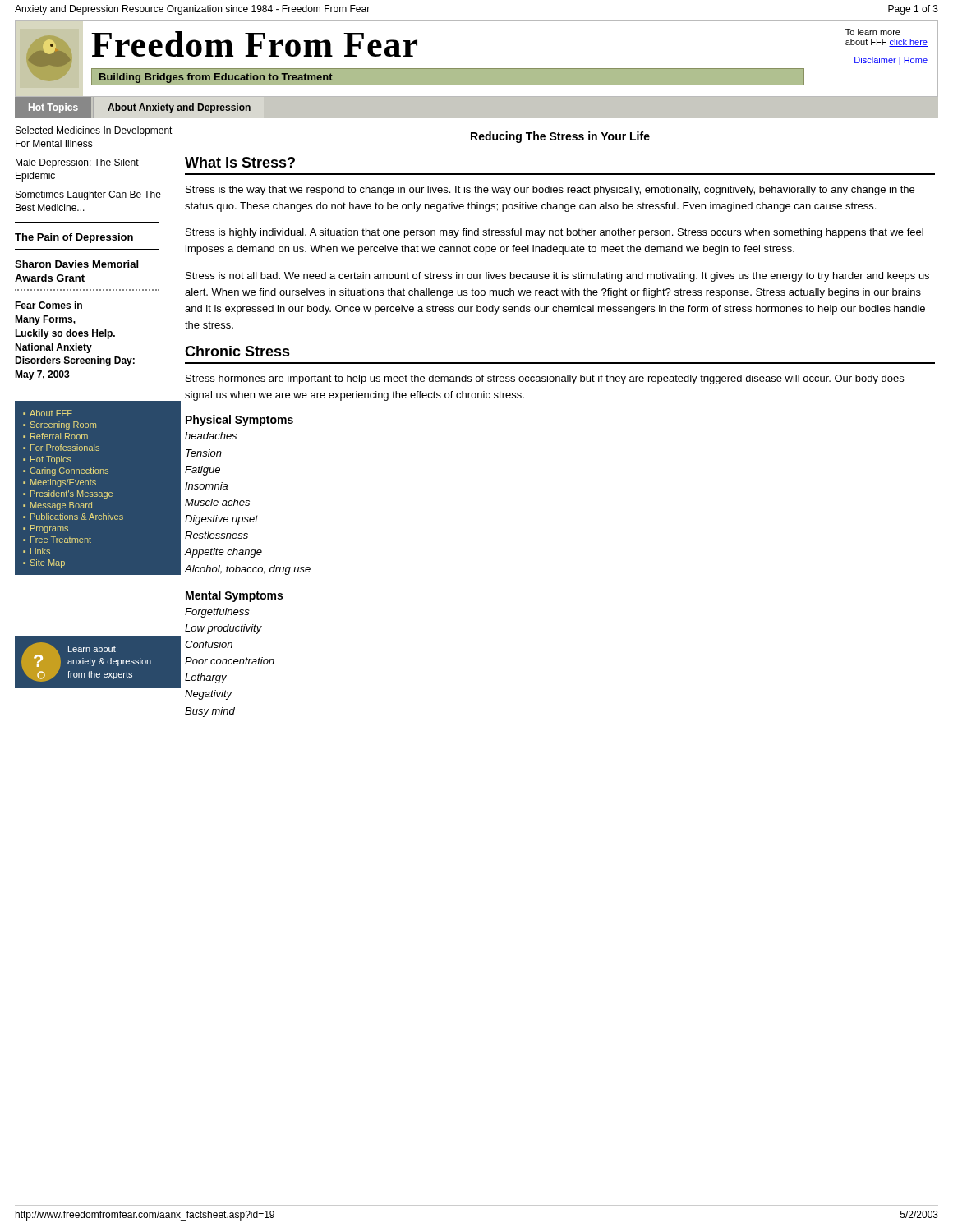Select the text block with the text "Stress is not all bad. We need a"
The image size is (953, 1232).
click(557, 300)
